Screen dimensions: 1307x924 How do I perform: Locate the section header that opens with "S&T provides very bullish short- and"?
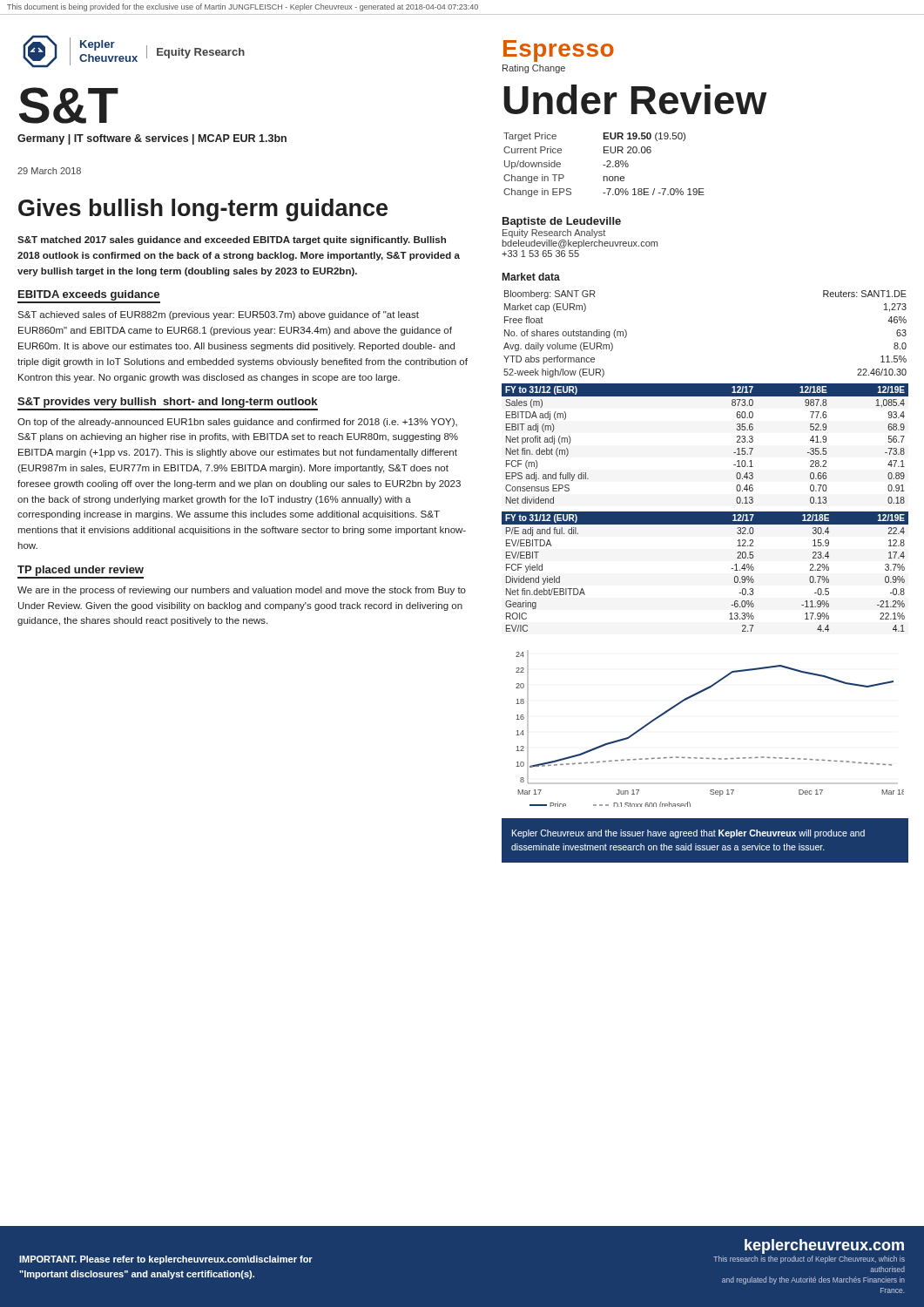167,401
